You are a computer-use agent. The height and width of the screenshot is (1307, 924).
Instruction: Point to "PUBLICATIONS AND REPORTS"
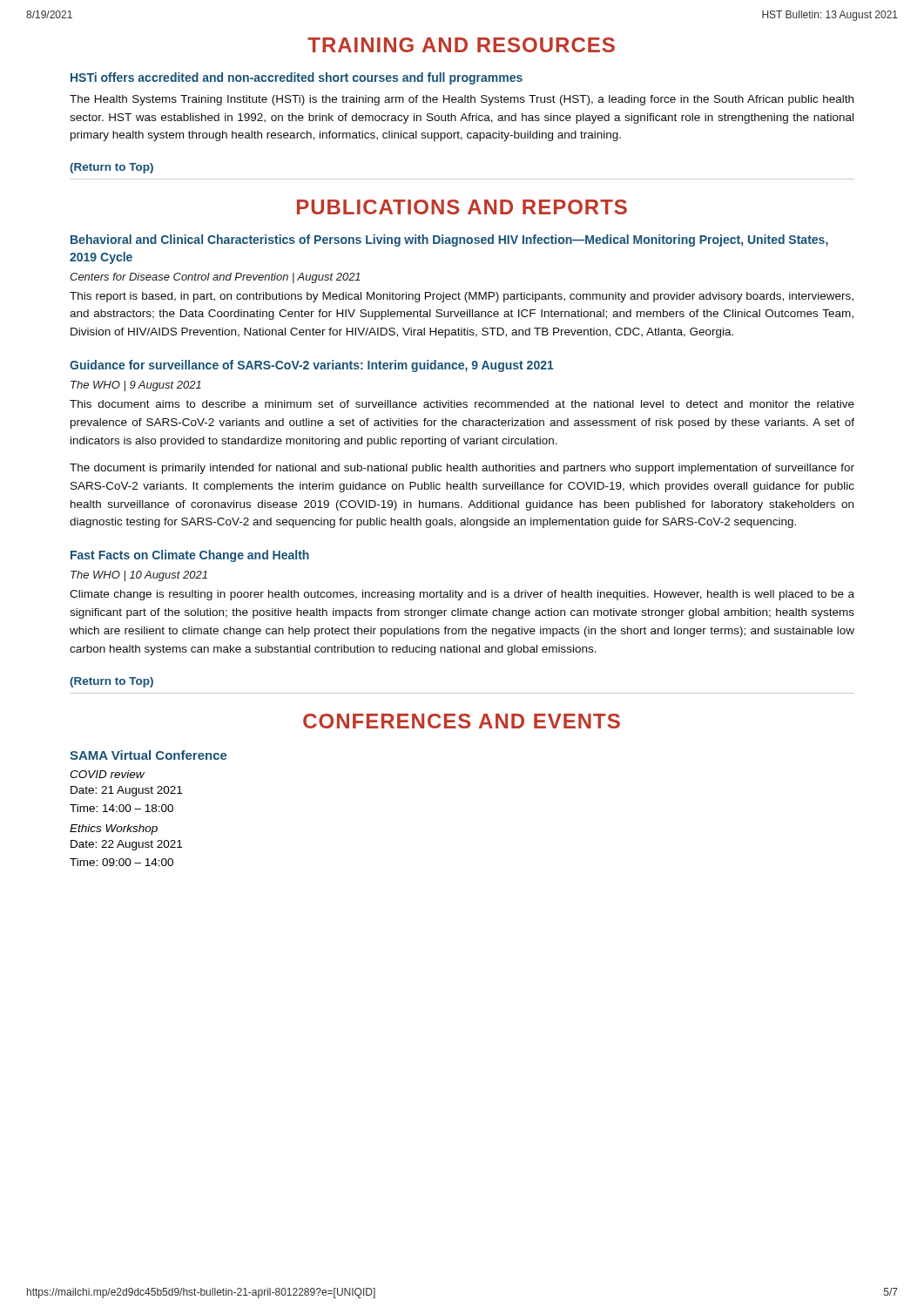[462, 208]
